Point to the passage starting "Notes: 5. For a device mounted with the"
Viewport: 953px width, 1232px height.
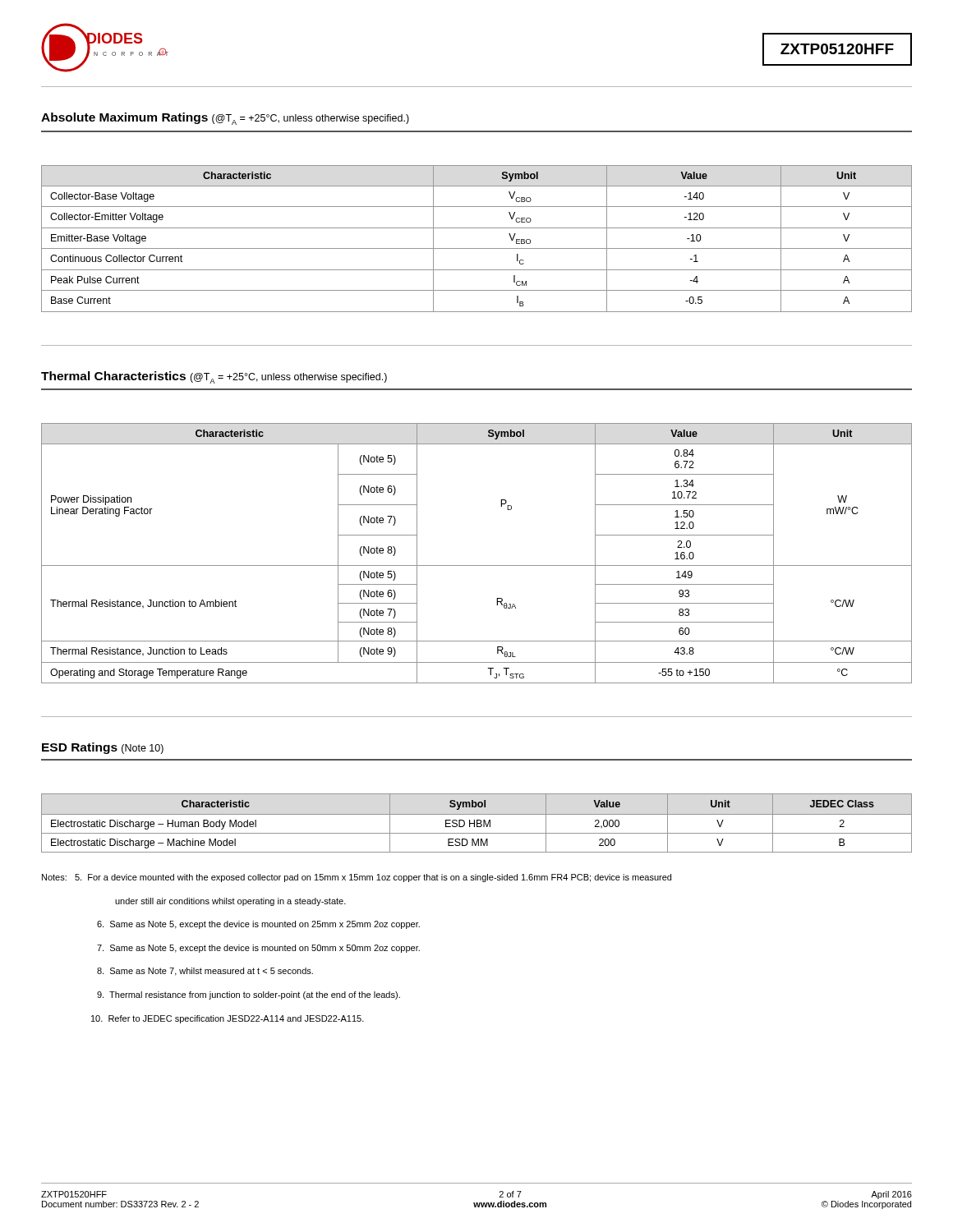click(x=357, y=878)
